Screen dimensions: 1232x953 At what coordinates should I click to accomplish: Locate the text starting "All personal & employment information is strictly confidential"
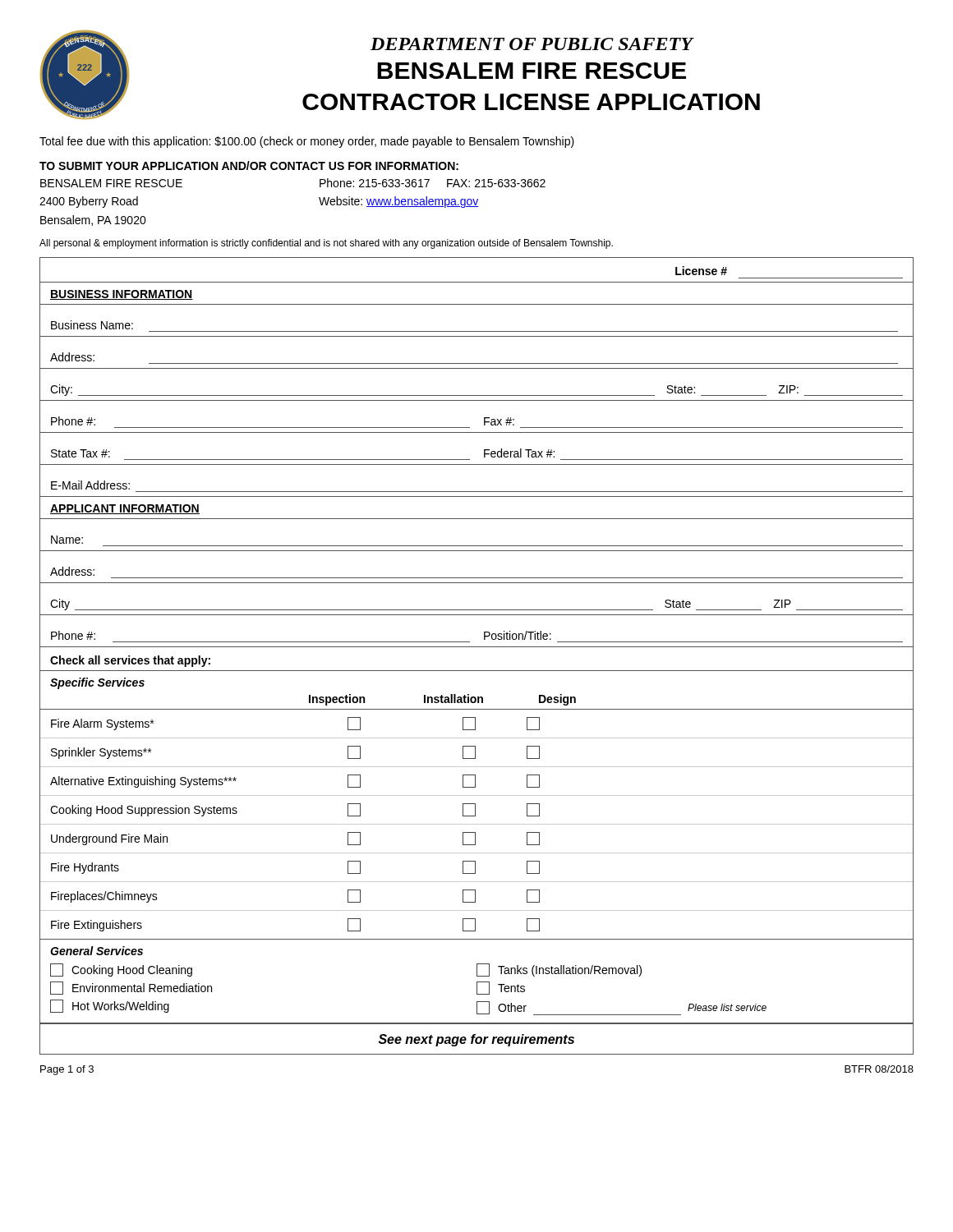click(326, 243)
